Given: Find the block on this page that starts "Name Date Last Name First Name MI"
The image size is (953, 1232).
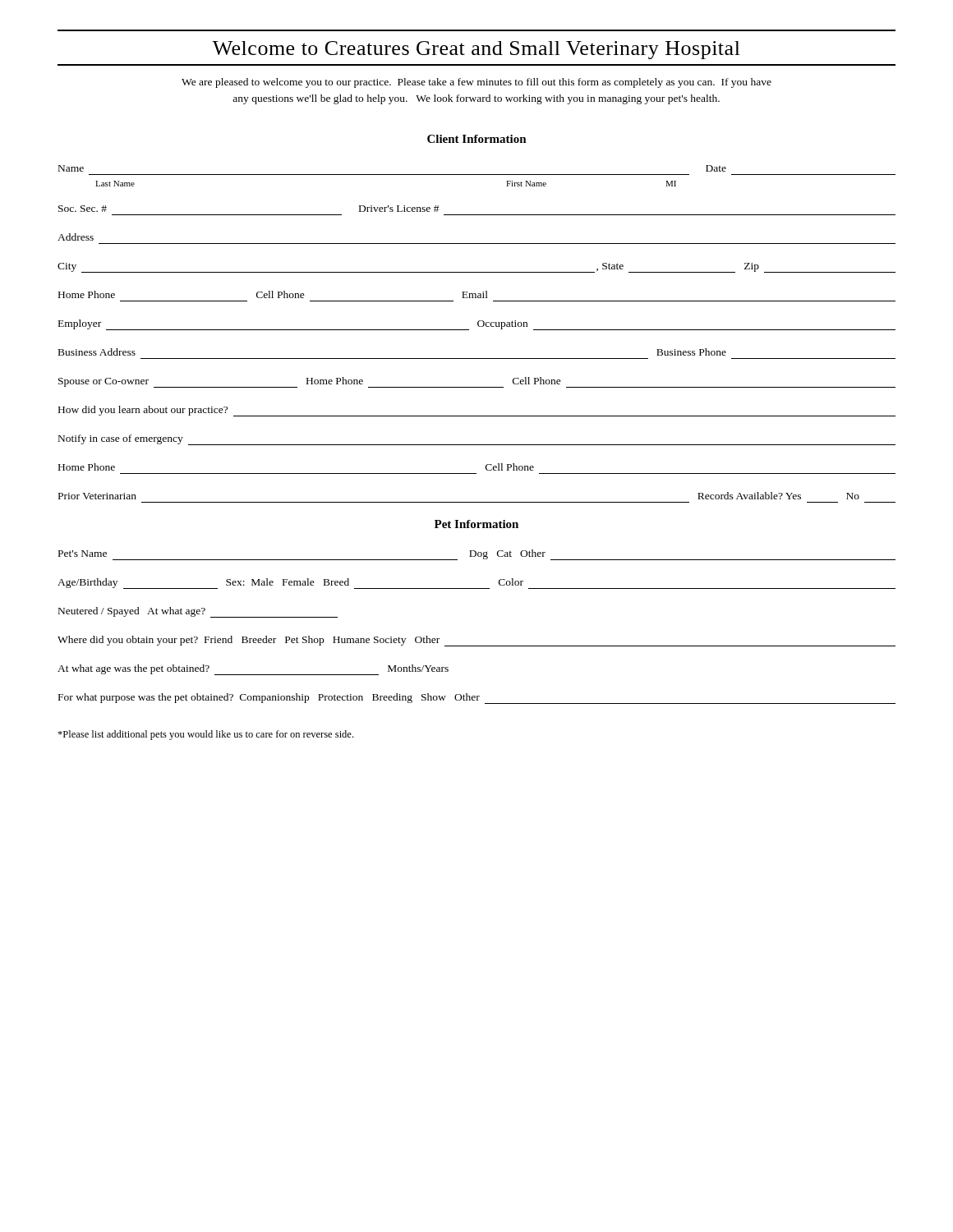Looking at the screenshot, I should tap(476, 331).
